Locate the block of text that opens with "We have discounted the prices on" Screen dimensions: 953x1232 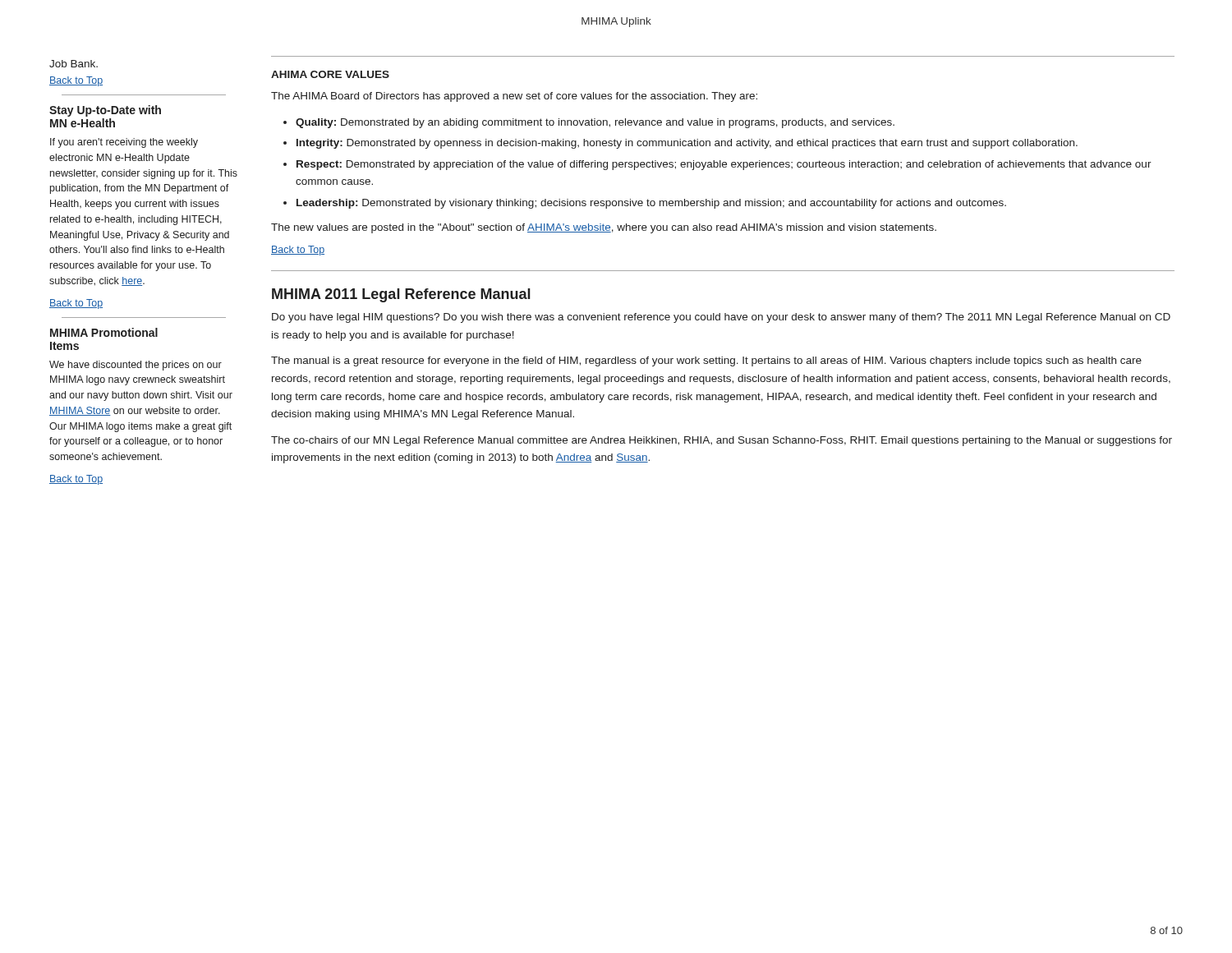pos(141,411)
